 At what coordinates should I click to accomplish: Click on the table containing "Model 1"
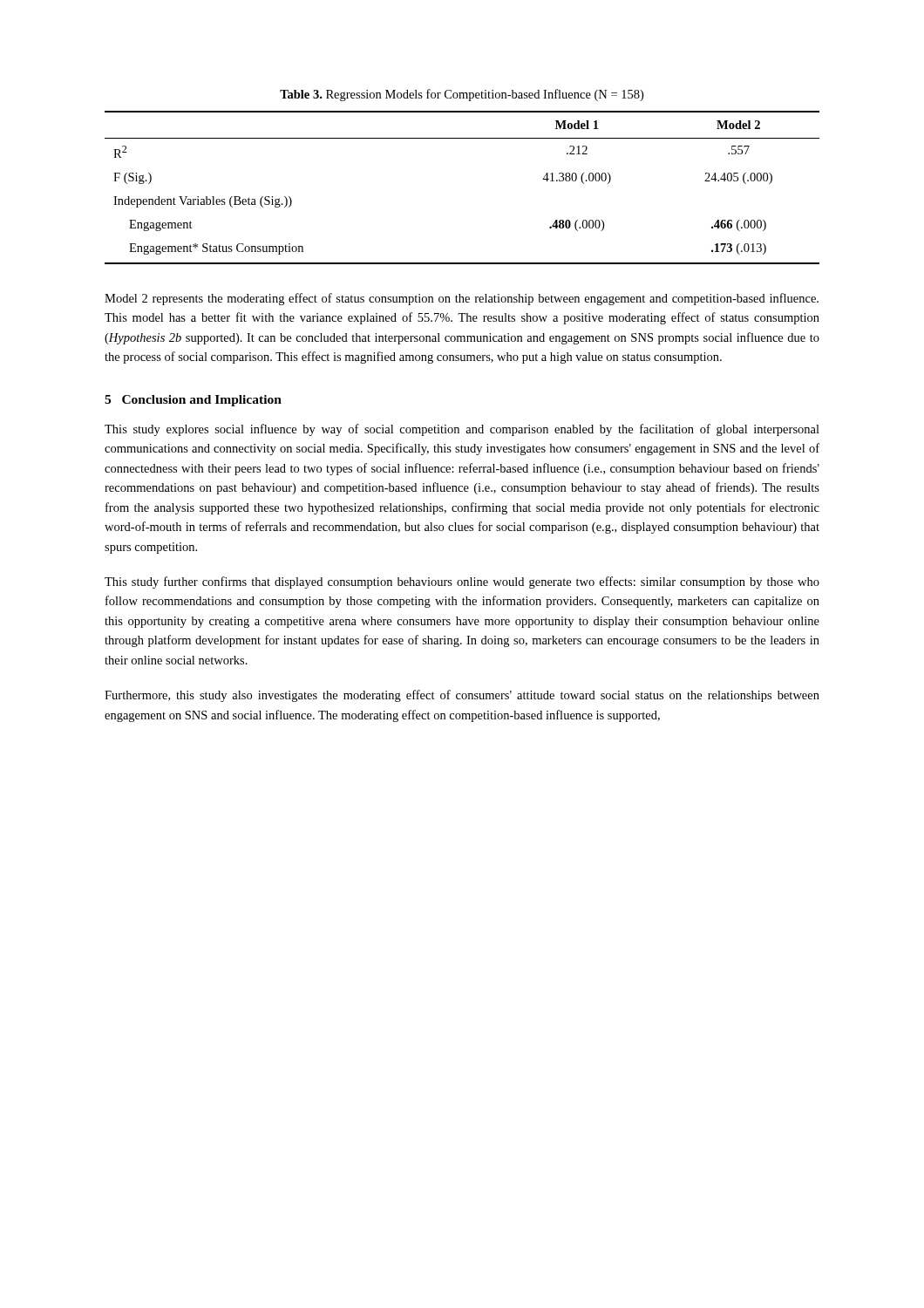tap(462, 187)
